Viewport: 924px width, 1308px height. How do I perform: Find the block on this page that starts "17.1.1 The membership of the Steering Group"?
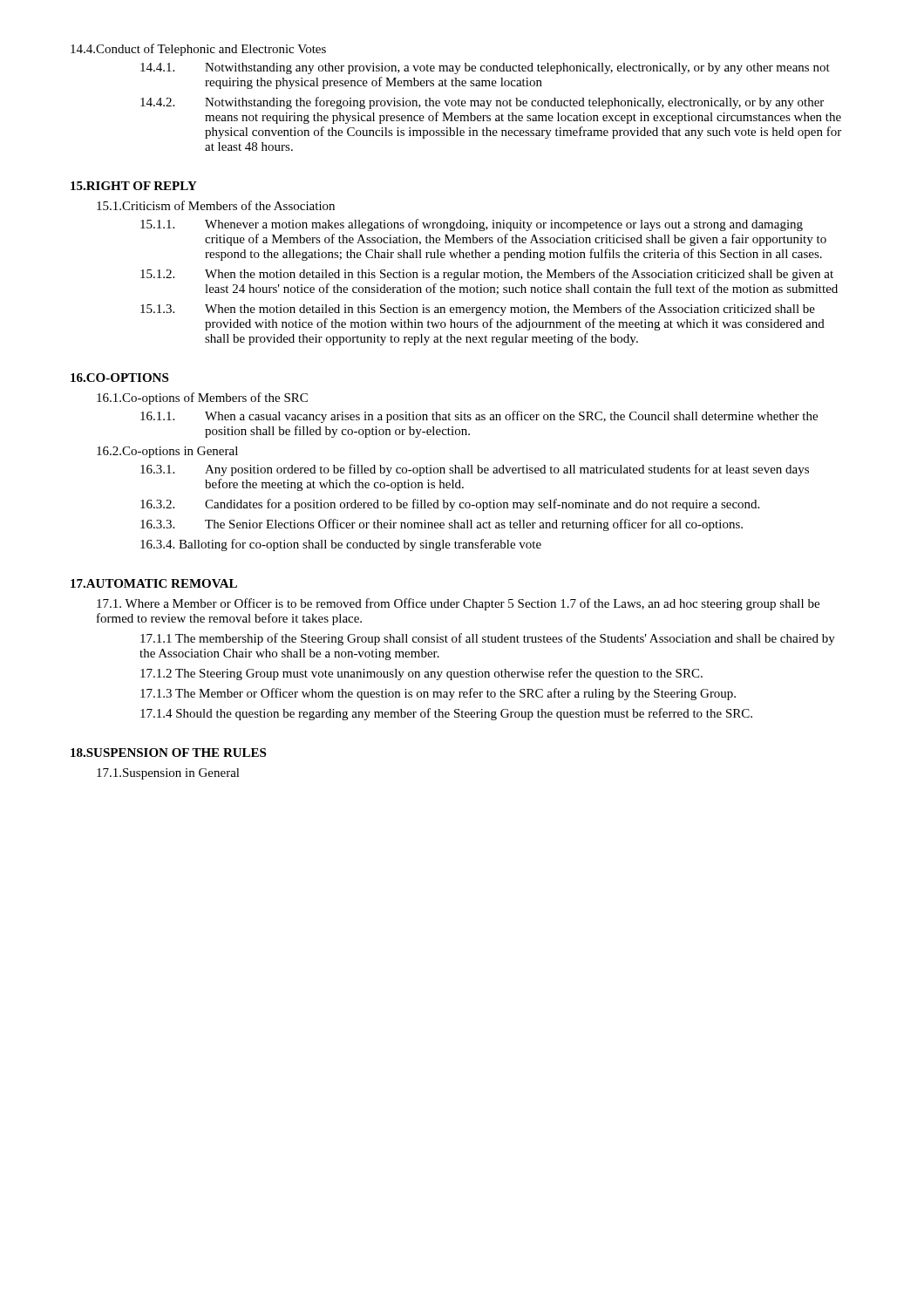pyautogui.click(x=487, y=646)
